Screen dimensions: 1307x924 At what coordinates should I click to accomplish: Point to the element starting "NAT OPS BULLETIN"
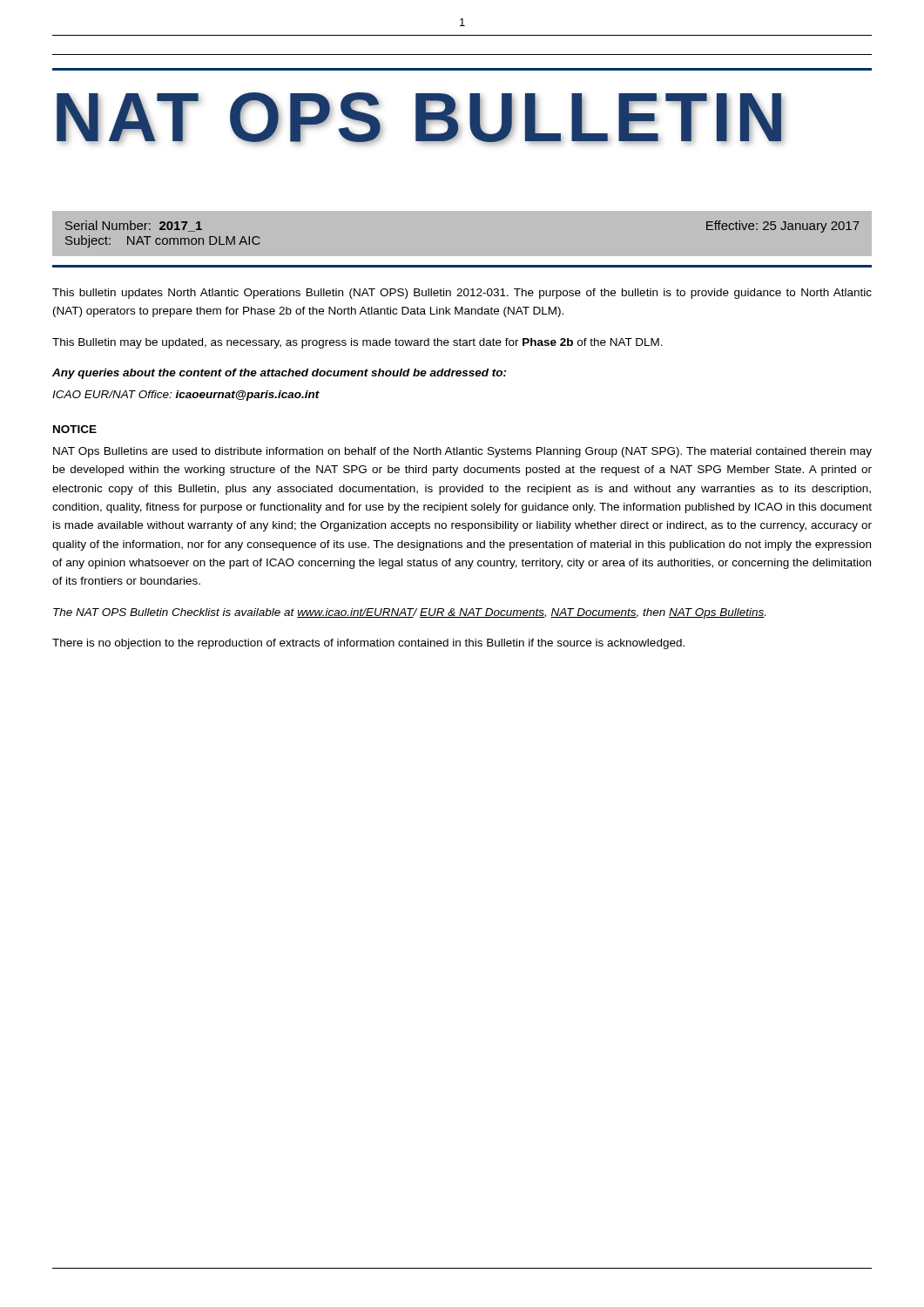(x=421, y=118)
